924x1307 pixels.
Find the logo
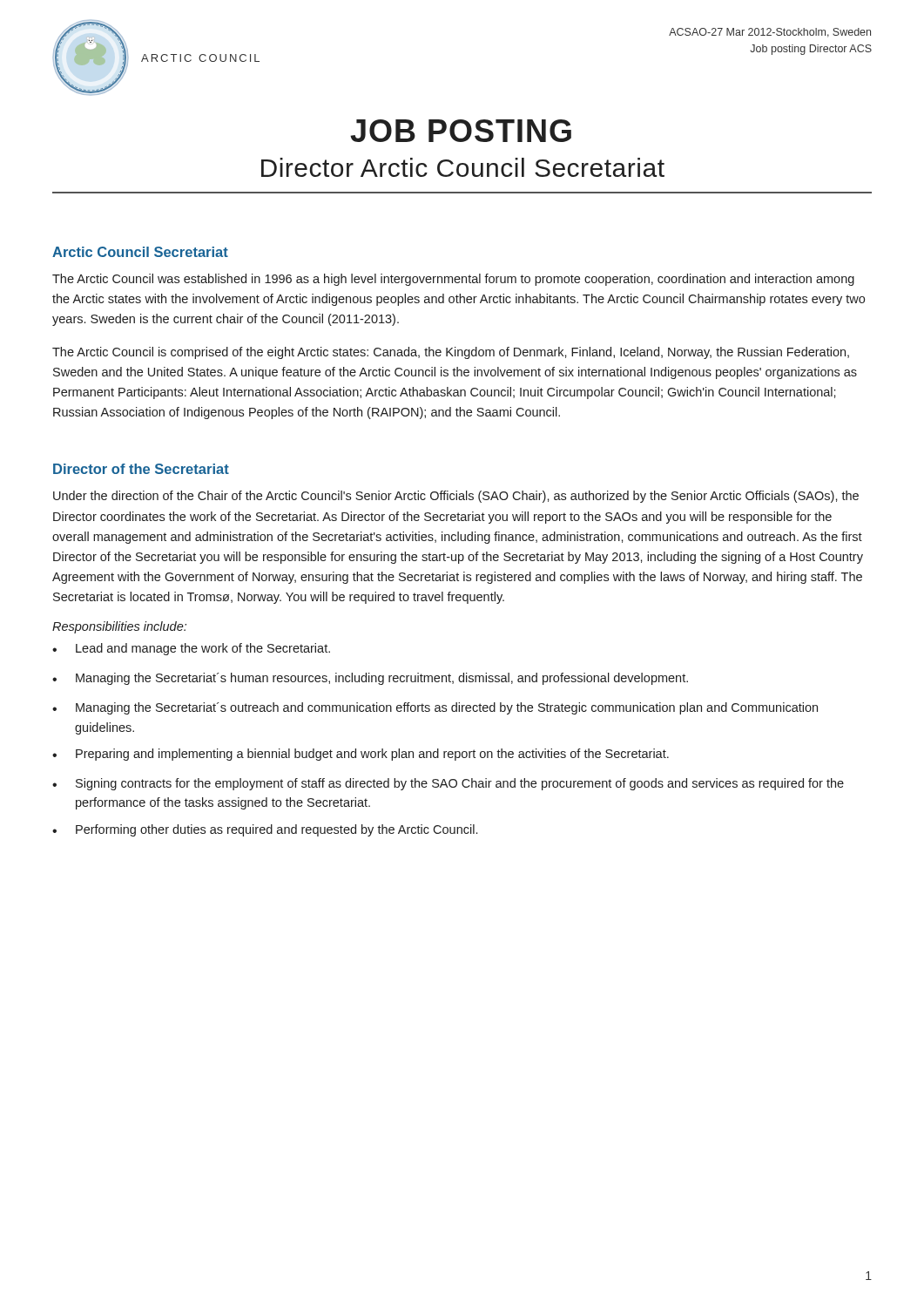tap(157, 58)
